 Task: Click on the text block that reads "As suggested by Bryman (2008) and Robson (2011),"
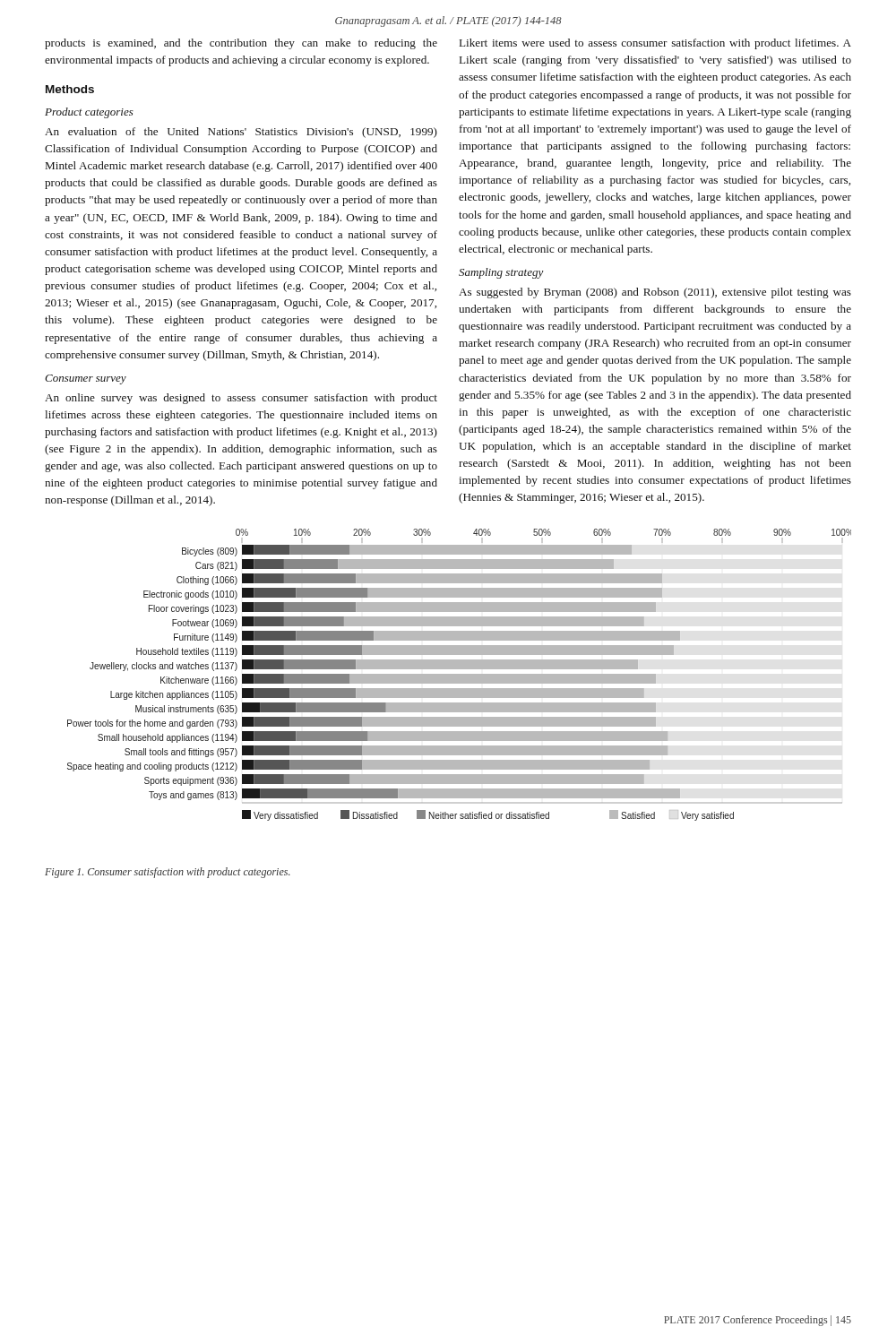[655, 394]
